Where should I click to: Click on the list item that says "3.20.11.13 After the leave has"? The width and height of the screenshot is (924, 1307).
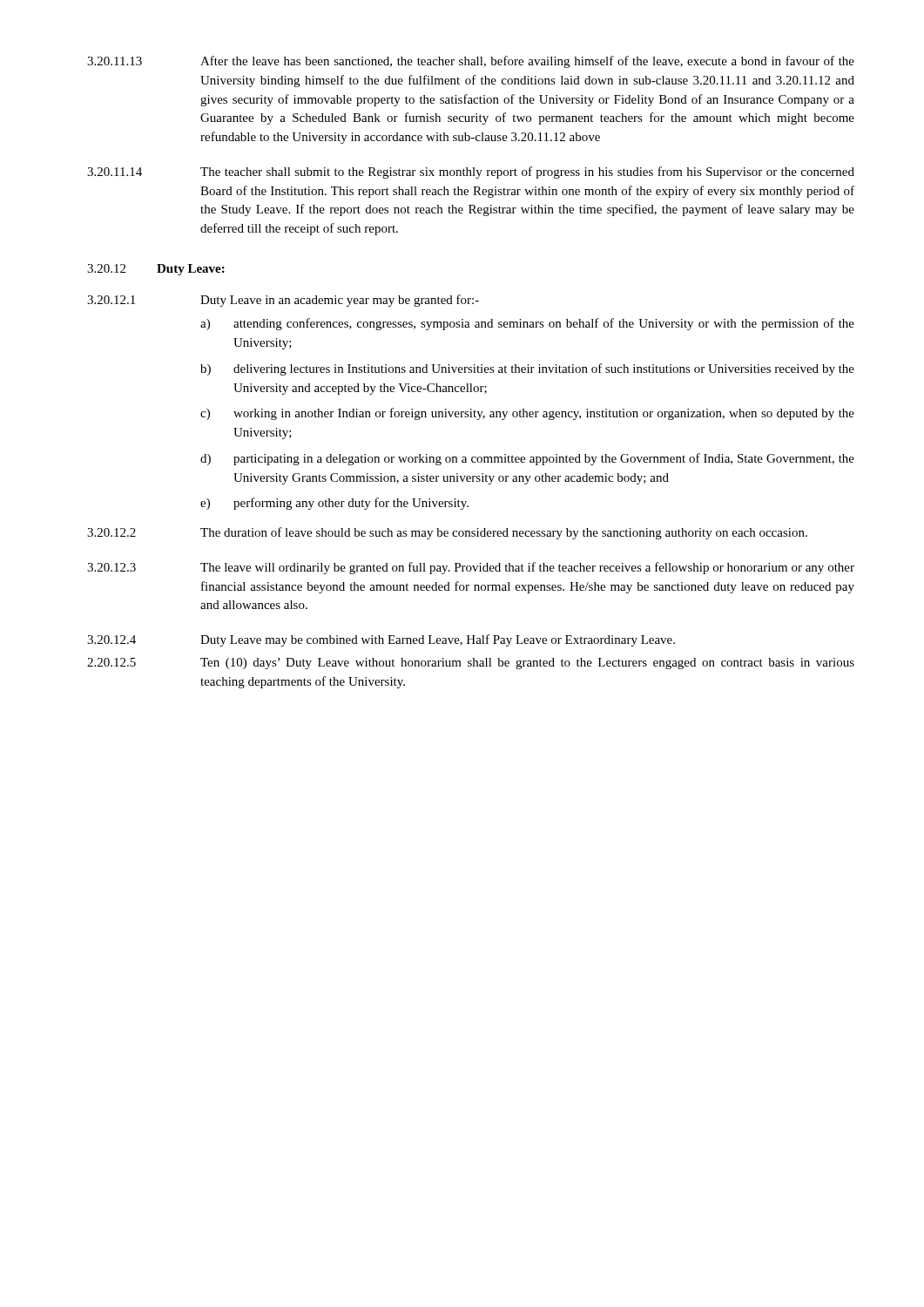471,100
